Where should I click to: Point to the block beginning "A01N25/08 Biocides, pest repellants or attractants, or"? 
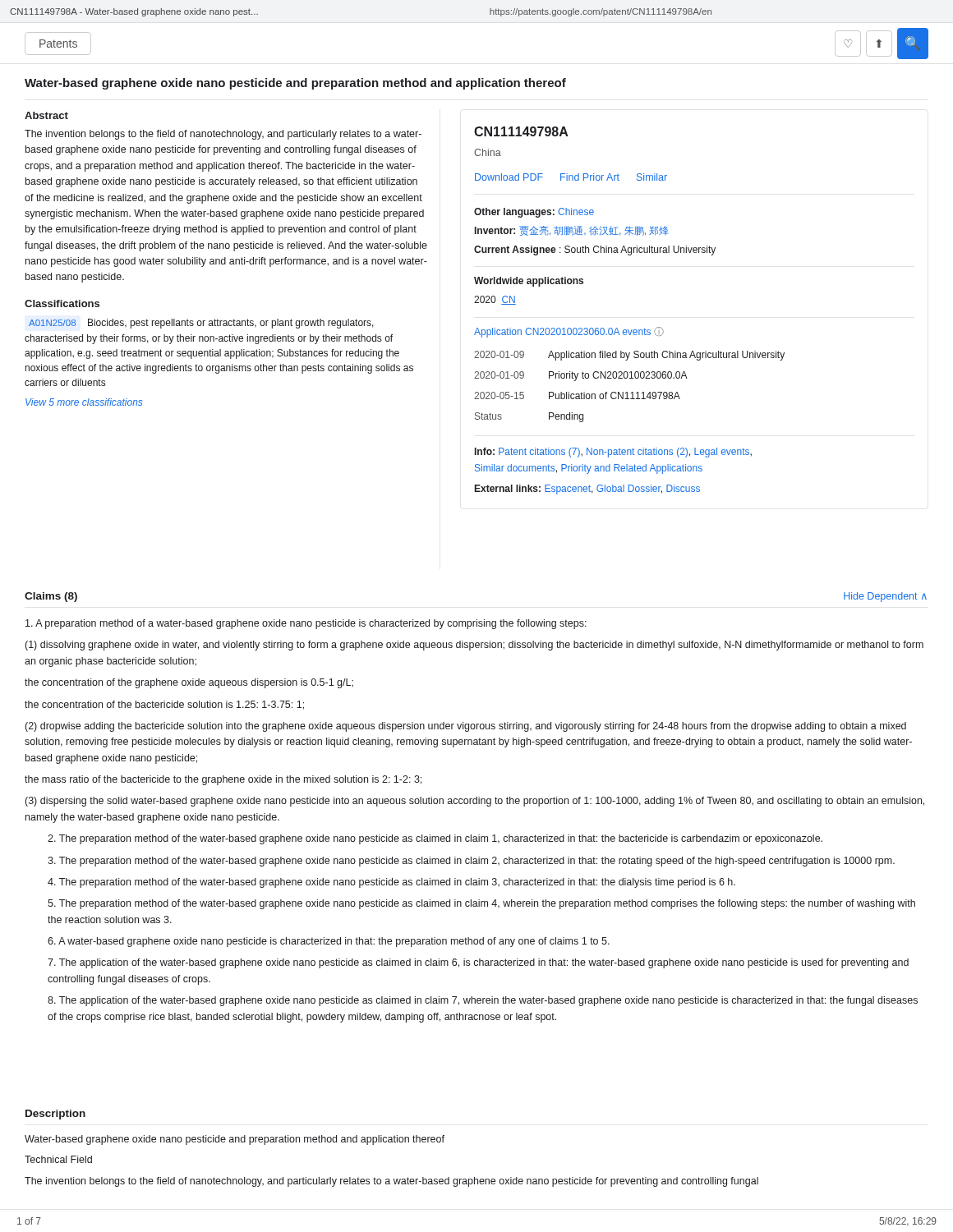(219, 352)
